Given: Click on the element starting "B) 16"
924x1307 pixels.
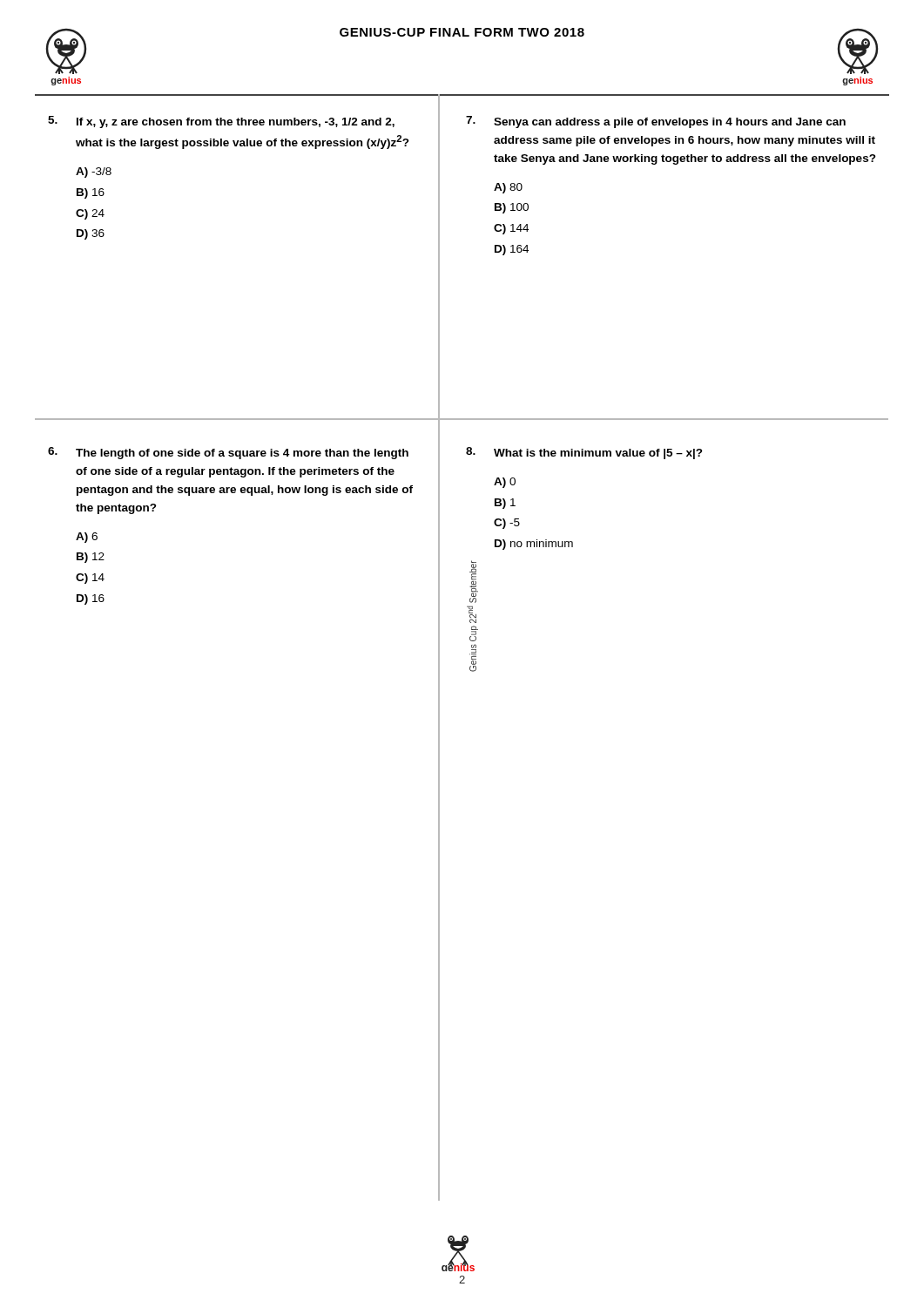Looking at the screenshot, I should [90, 192].
